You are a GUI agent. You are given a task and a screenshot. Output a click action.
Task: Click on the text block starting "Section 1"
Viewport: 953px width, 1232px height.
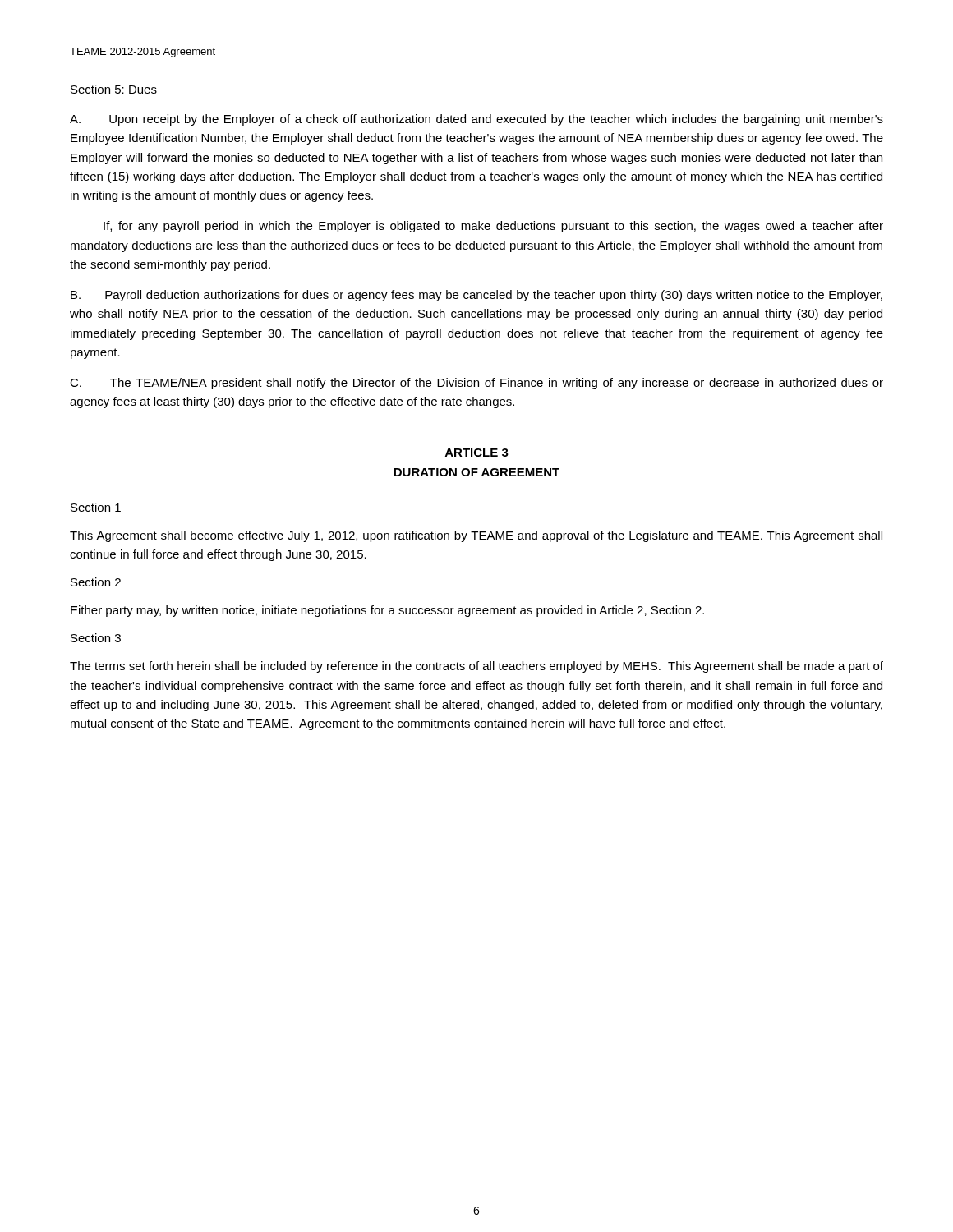tap(96, 507)
